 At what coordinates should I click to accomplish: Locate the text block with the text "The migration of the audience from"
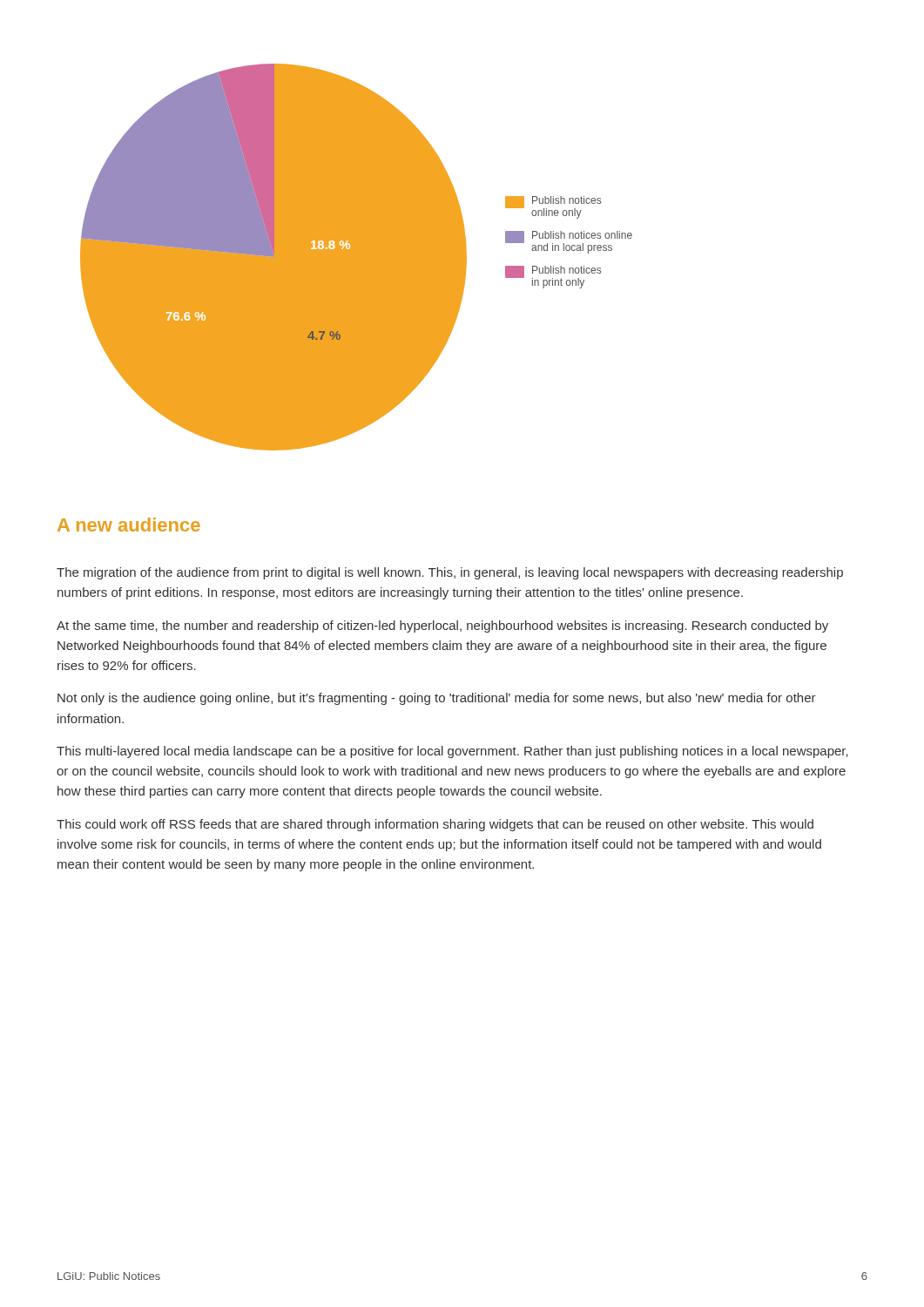click(450, 573)
